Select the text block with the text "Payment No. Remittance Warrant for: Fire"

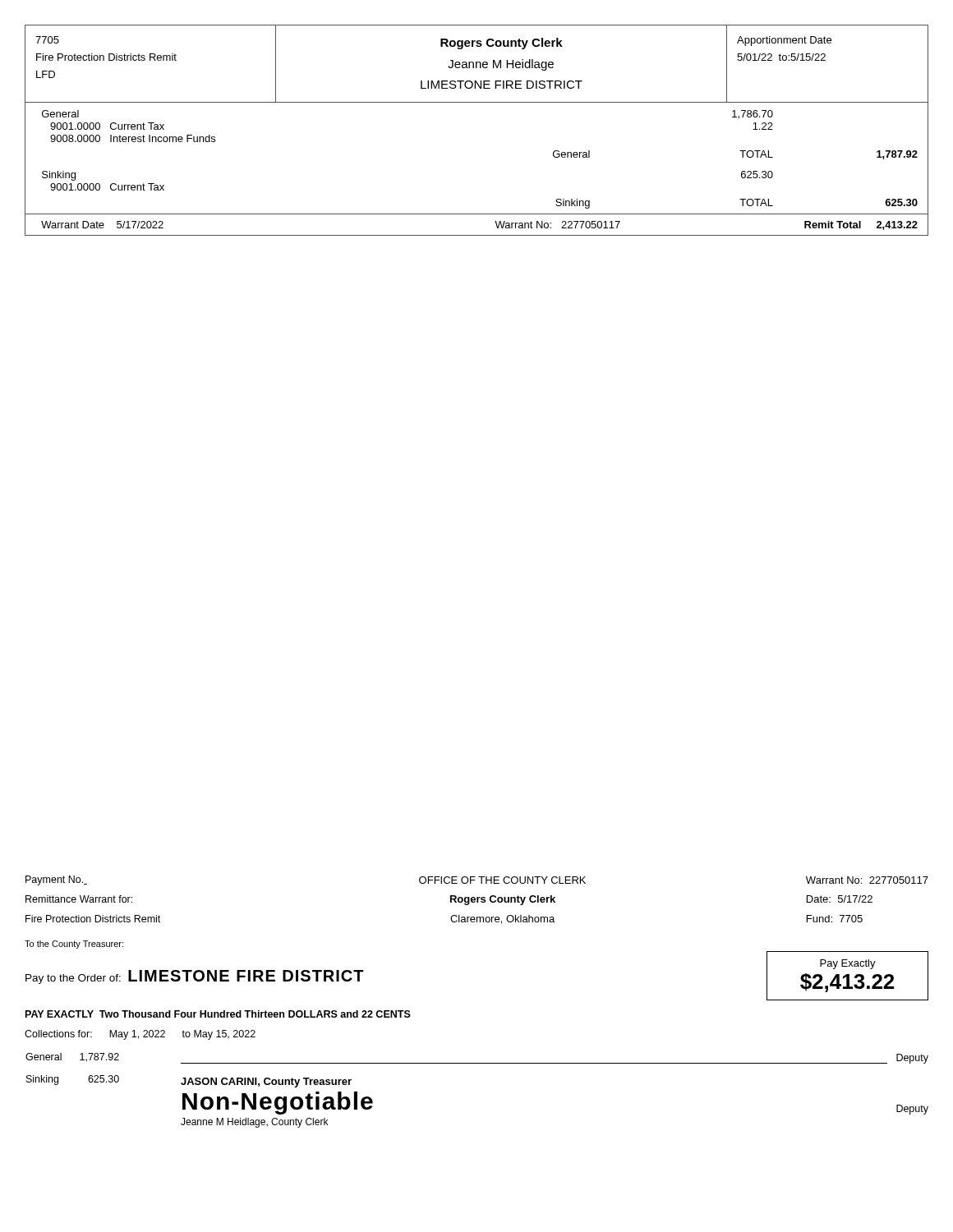[x=476, y=900]
